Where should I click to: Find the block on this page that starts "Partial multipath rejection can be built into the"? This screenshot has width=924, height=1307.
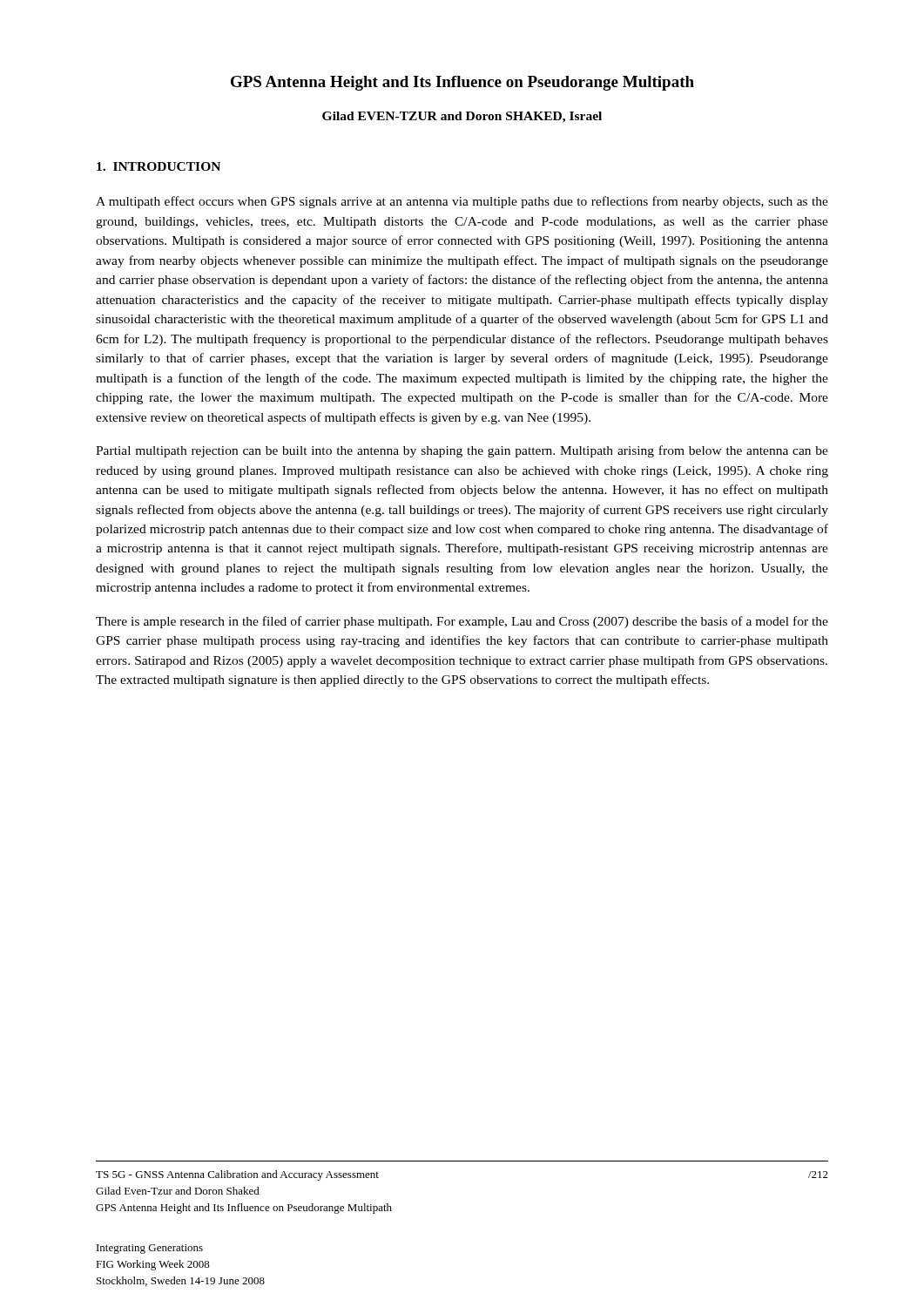point(462,519)
